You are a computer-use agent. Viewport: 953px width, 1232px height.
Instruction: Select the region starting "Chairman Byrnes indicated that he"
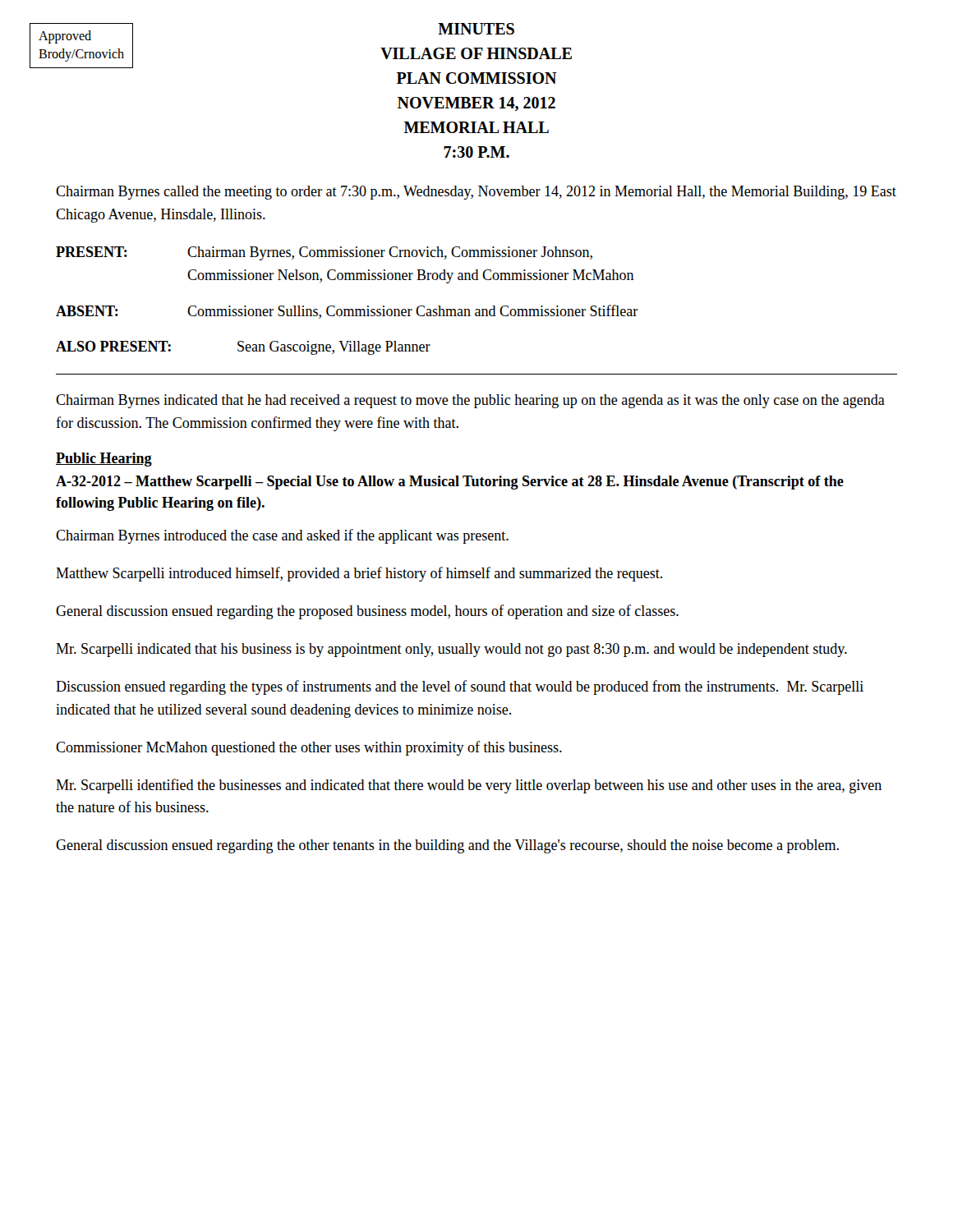pos(470,412)
